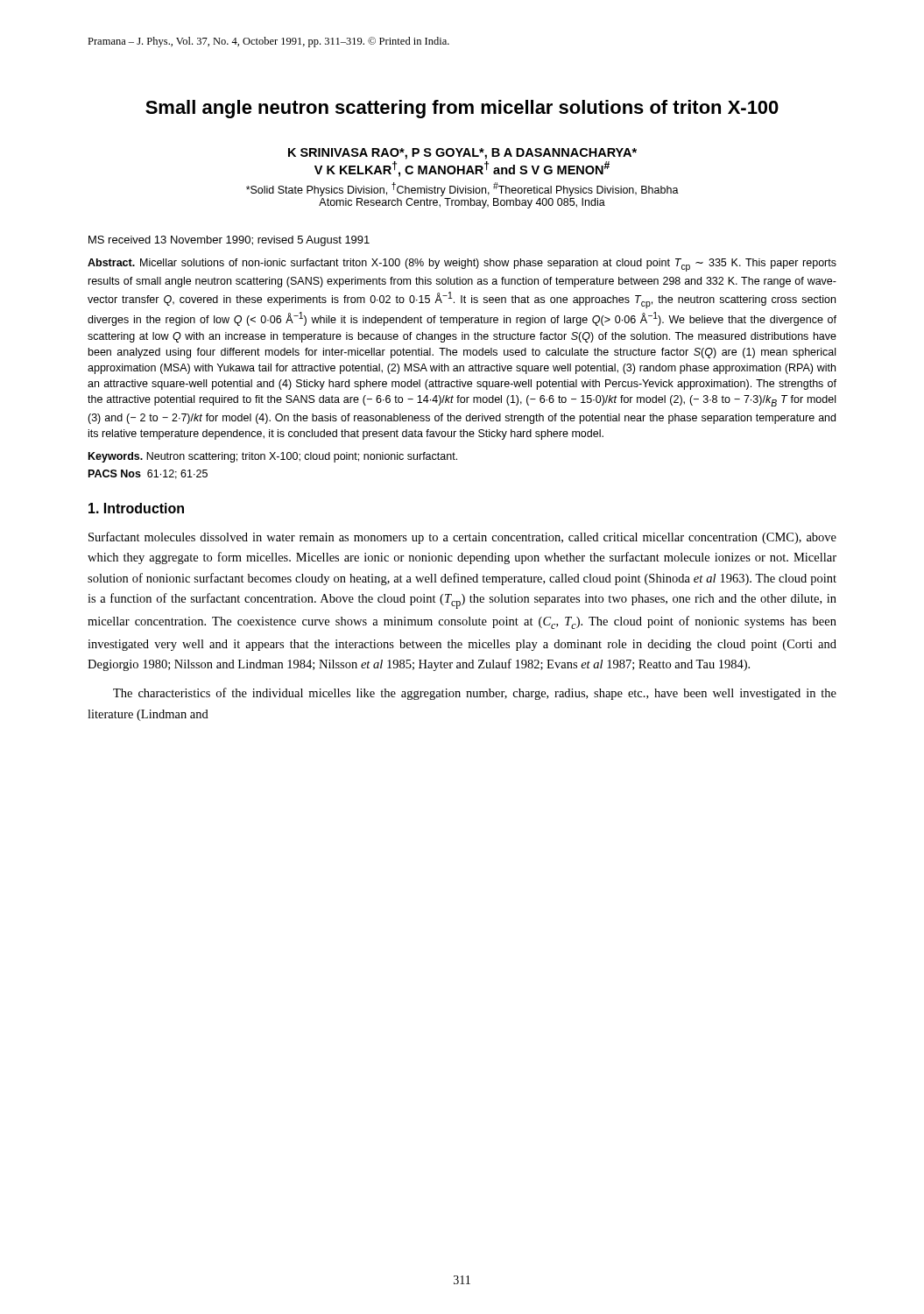Point to the element starting "MS received 13 November 1990; revised"
924x1314 pixels.
click(229, 240)
